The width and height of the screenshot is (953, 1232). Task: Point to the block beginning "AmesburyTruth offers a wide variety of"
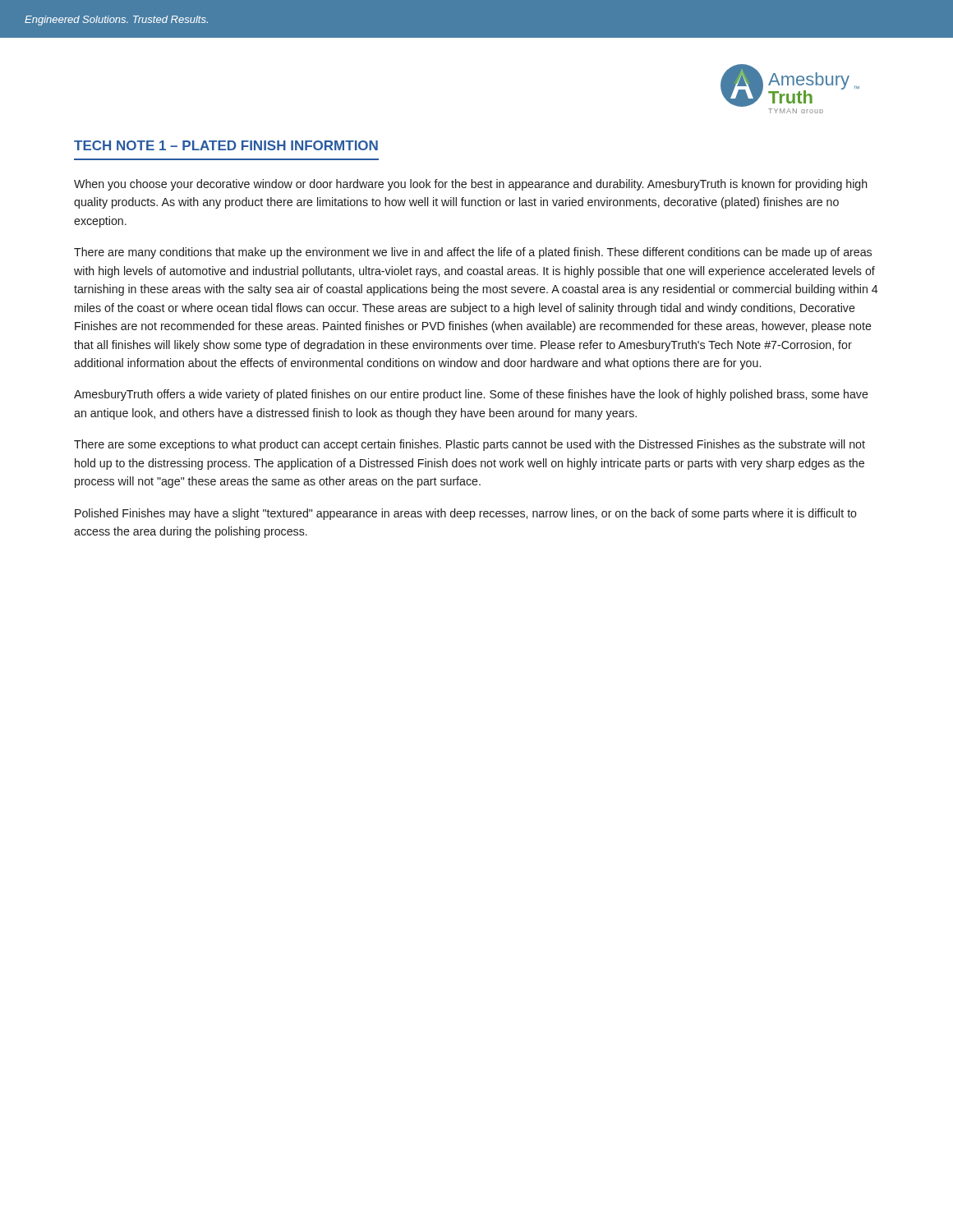471,404
